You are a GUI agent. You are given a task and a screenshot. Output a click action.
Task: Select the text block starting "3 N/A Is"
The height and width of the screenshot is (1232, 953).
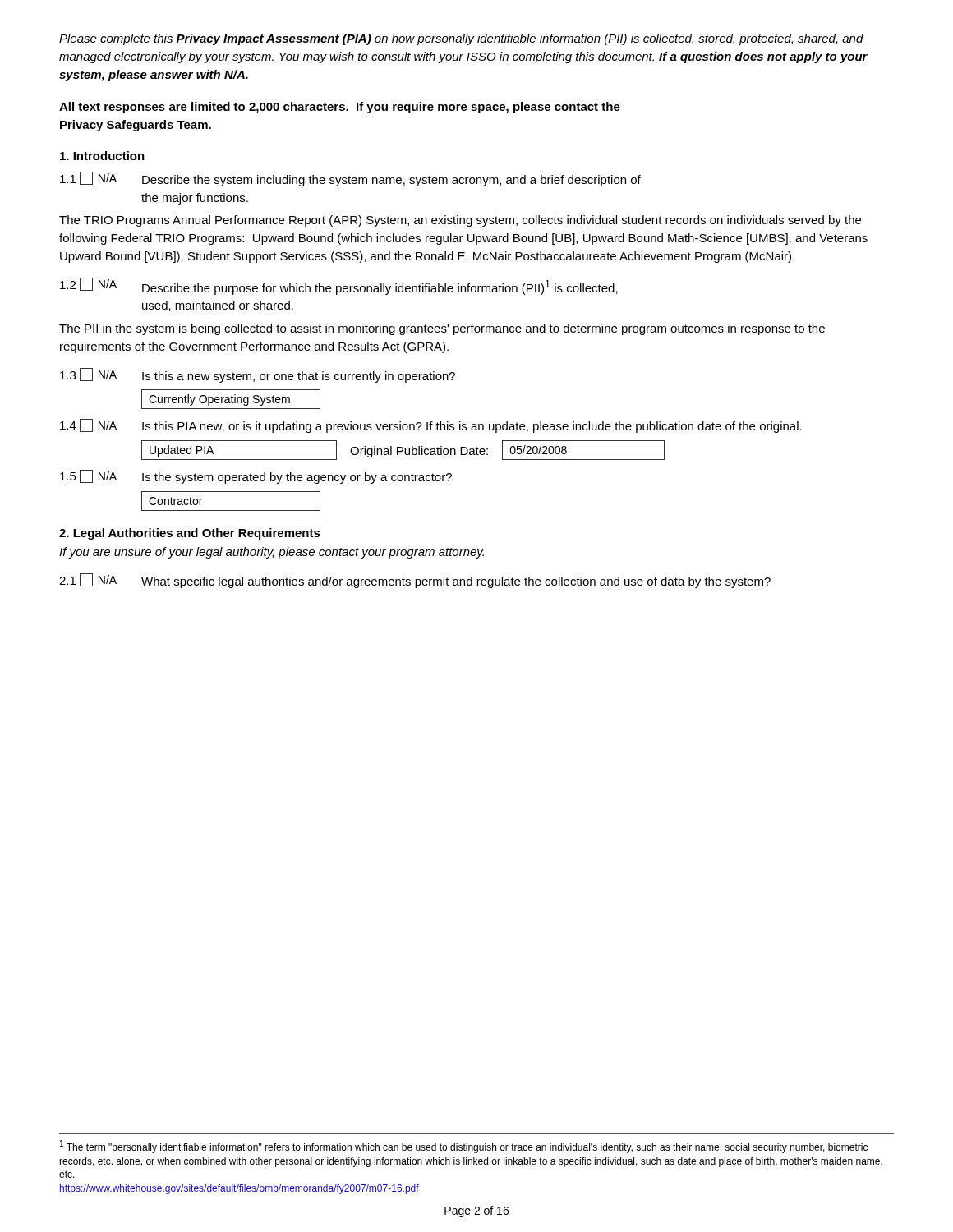point(258,375)
